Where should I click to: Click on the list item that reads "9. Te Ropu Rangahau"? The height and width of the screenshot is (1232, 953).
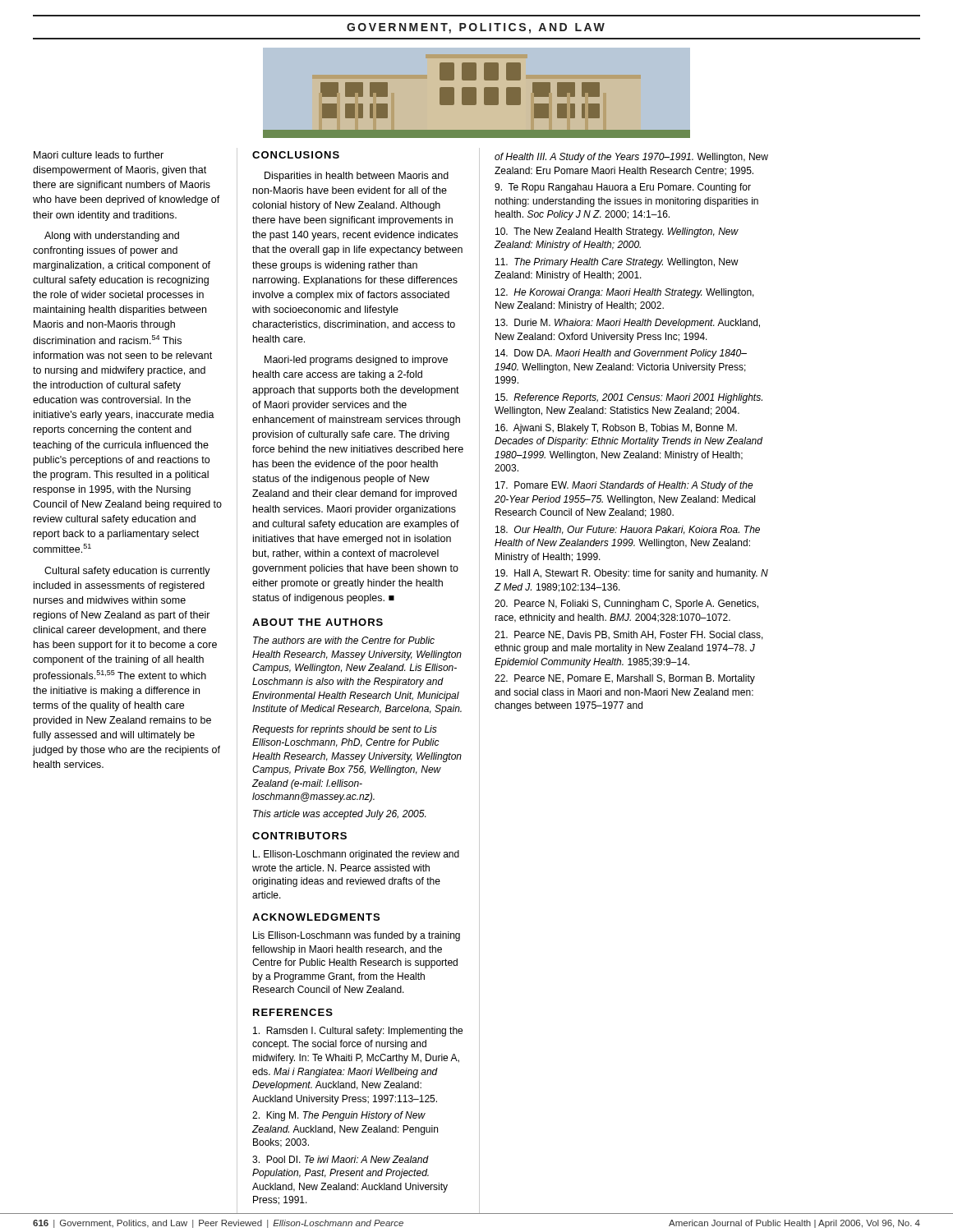[x=627, y=201]
